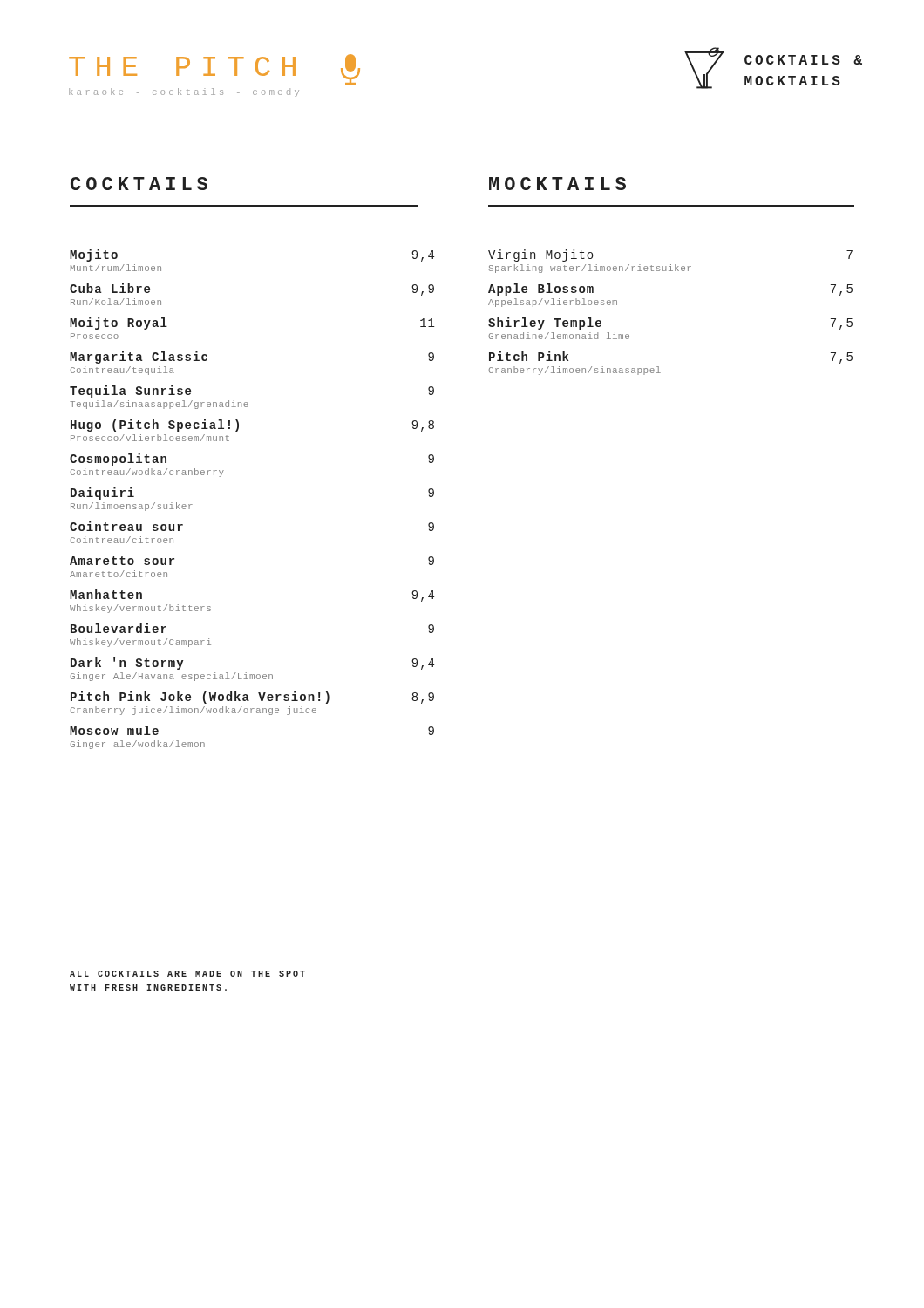Viewport: 924px width, 1308px height.
Task: Find the text block starting "Manhatten 9,4 Whiskey/vermout/bitters"
Action: point(106,595)
